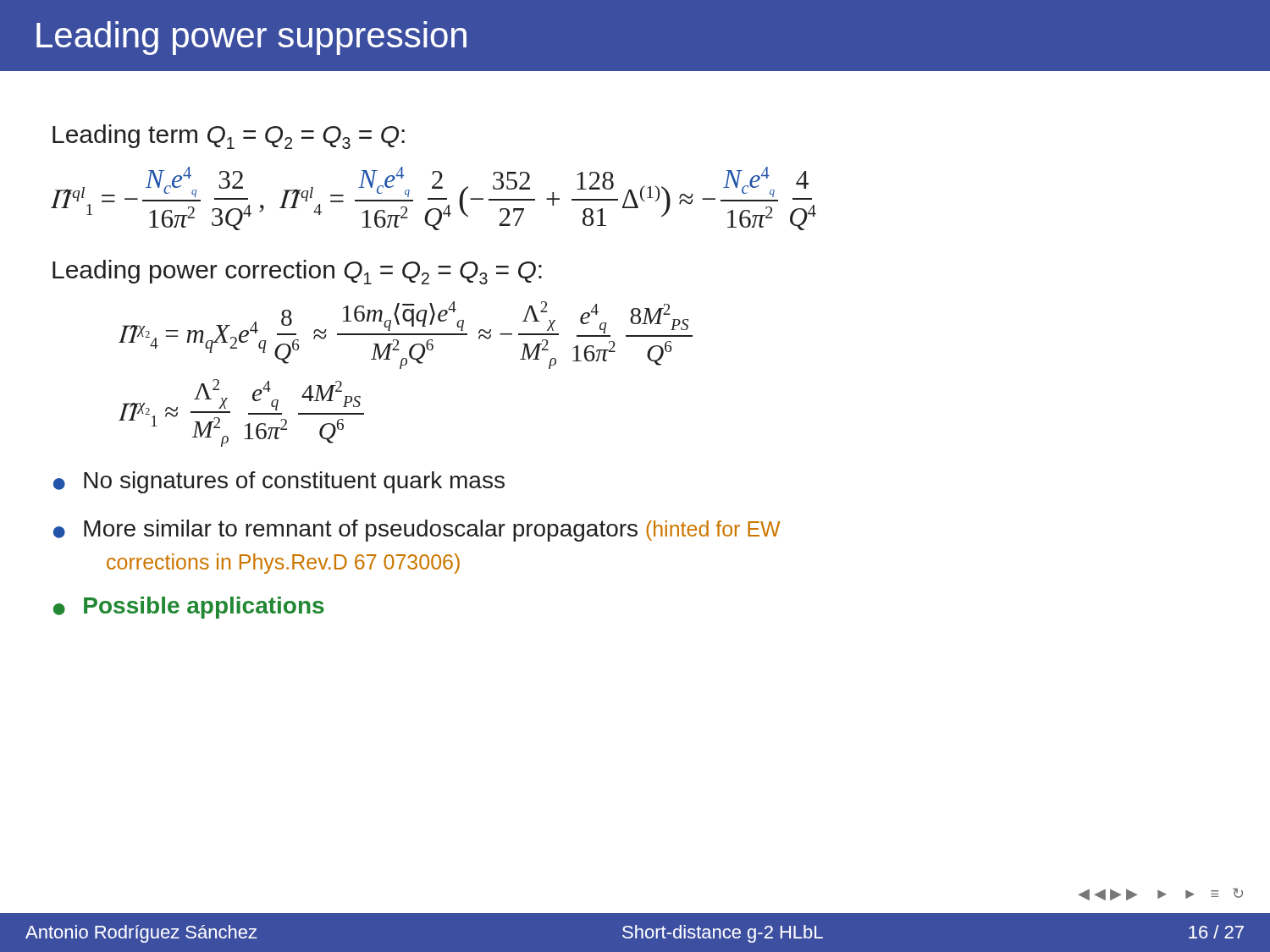The image size is (1270, 952).
Task: Locate the passage starting "𝛱̂χ24 = mqX2e4q 8"
Action: click(405, 334)
